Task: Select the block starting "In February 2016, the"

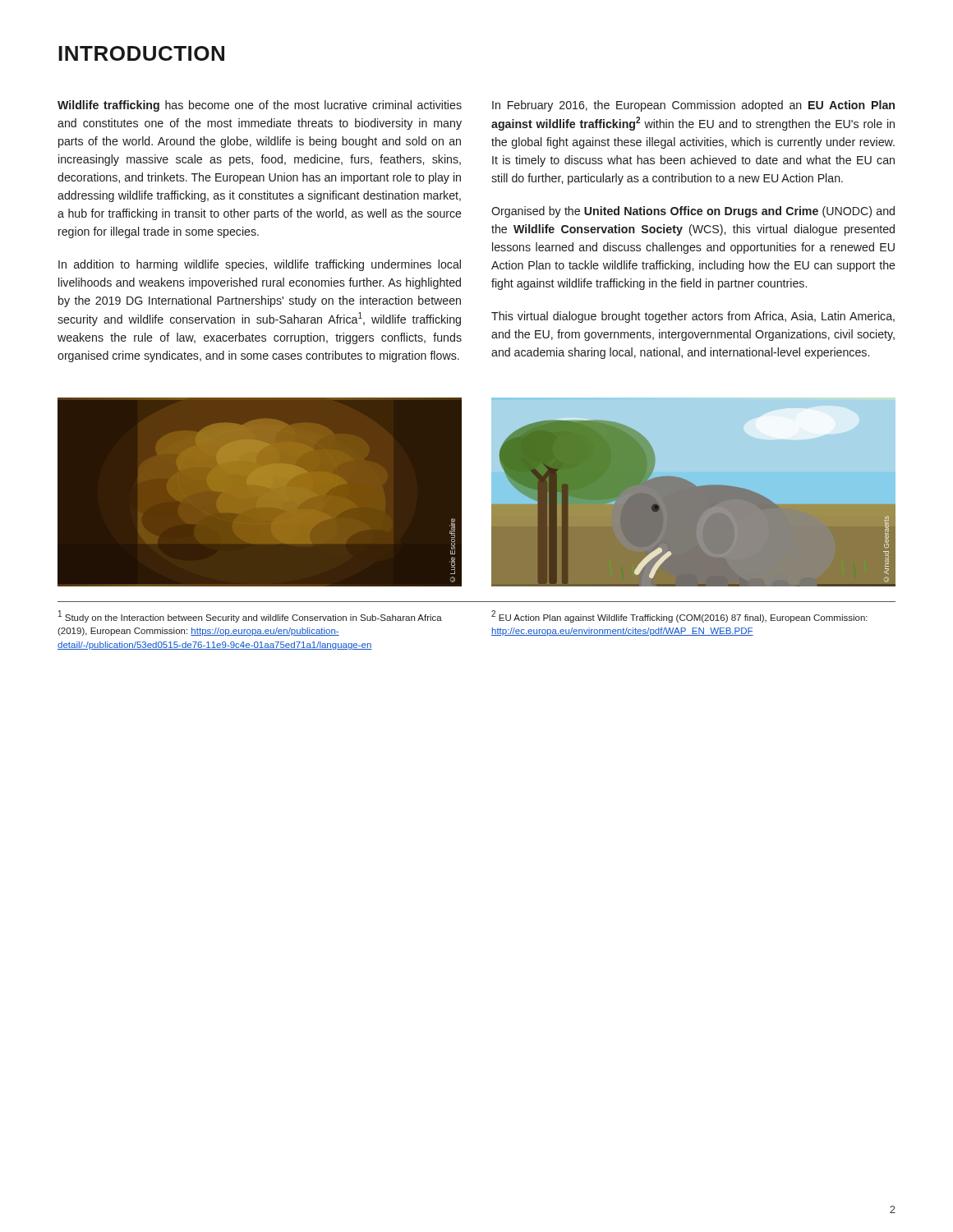Action: coord(693,142)
